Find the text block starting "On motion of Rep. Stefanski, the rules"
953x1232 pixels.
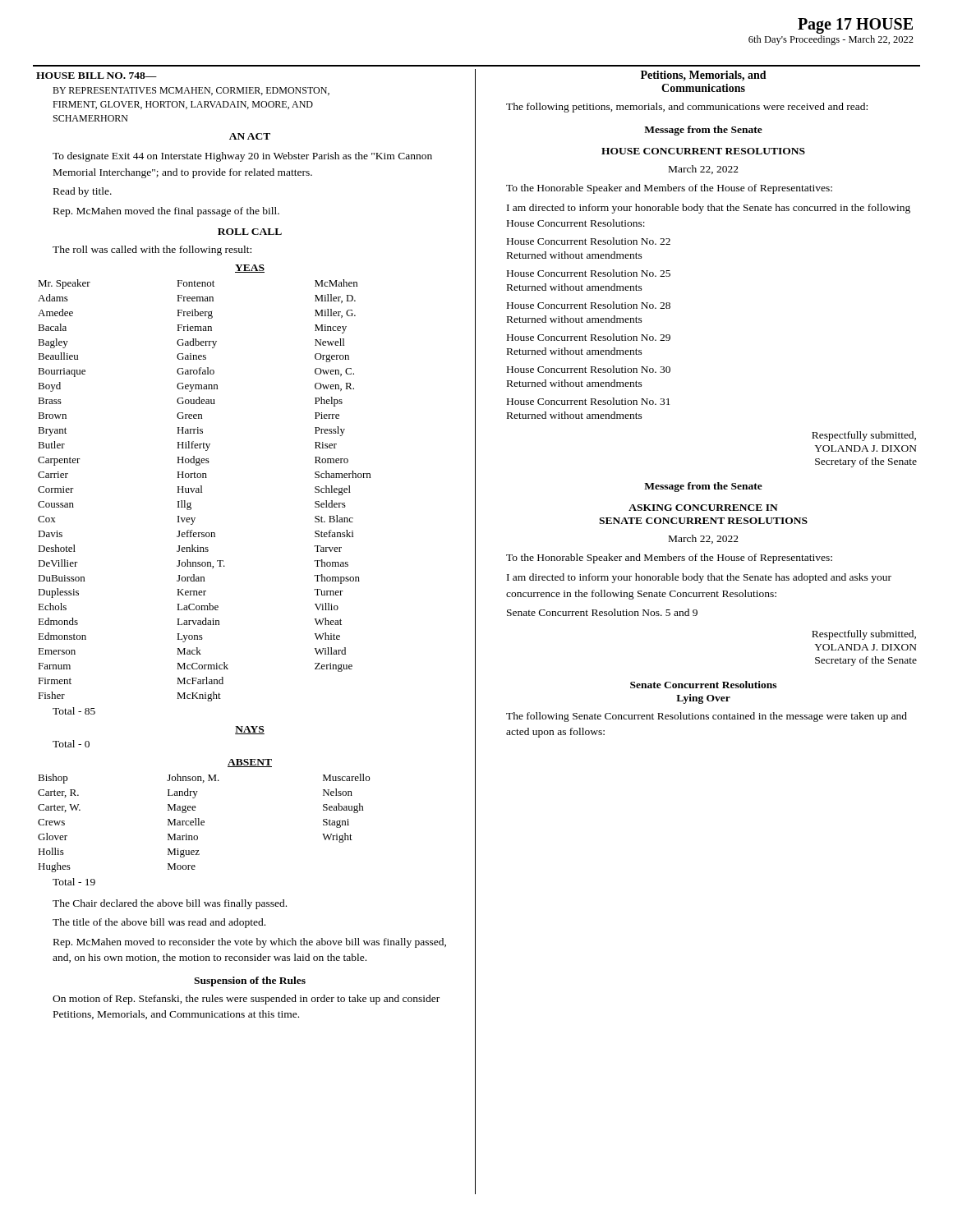(246, 1006)
